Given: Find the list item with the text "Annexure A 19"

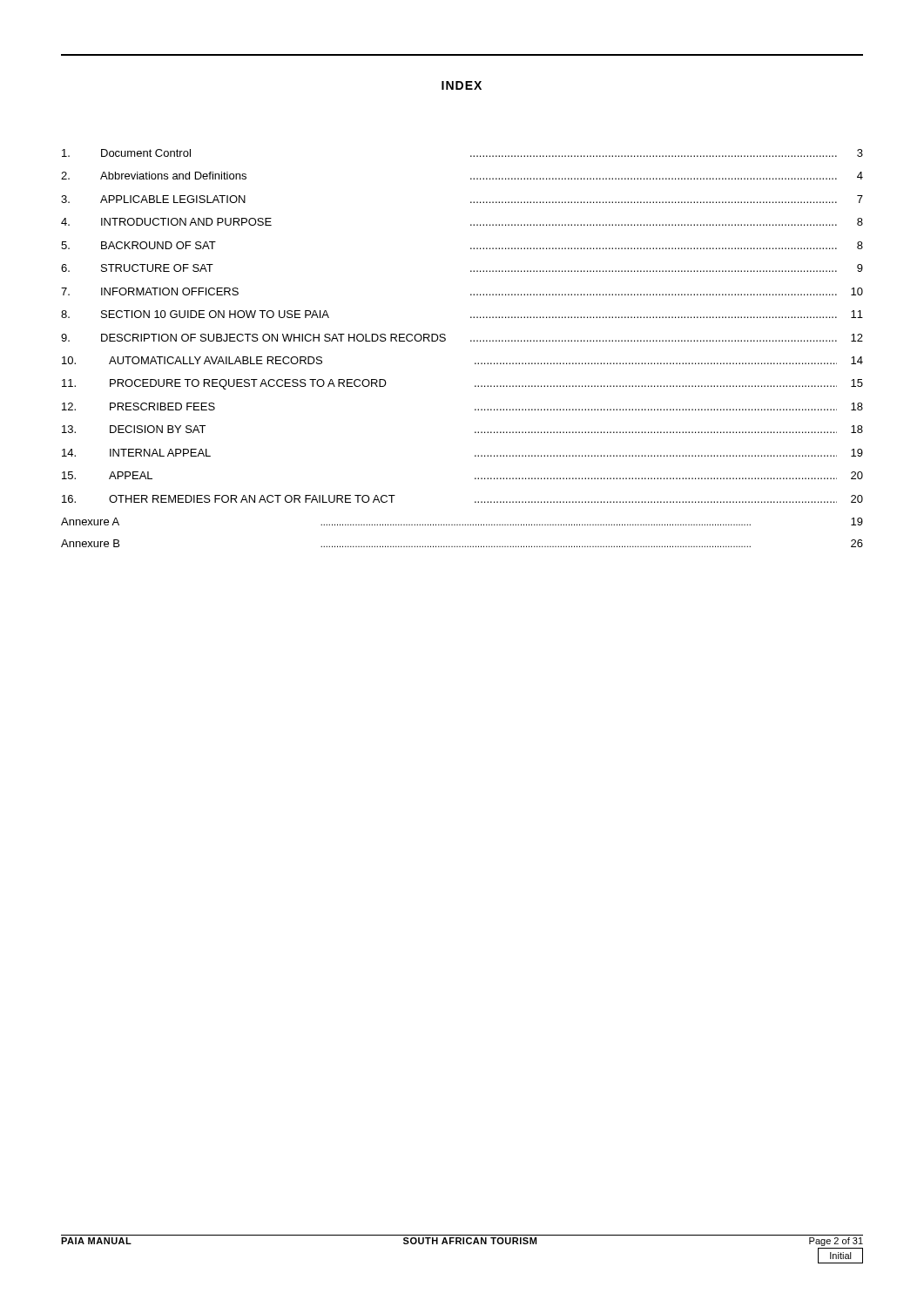Looking at the screenshot, I should (462, 522).
